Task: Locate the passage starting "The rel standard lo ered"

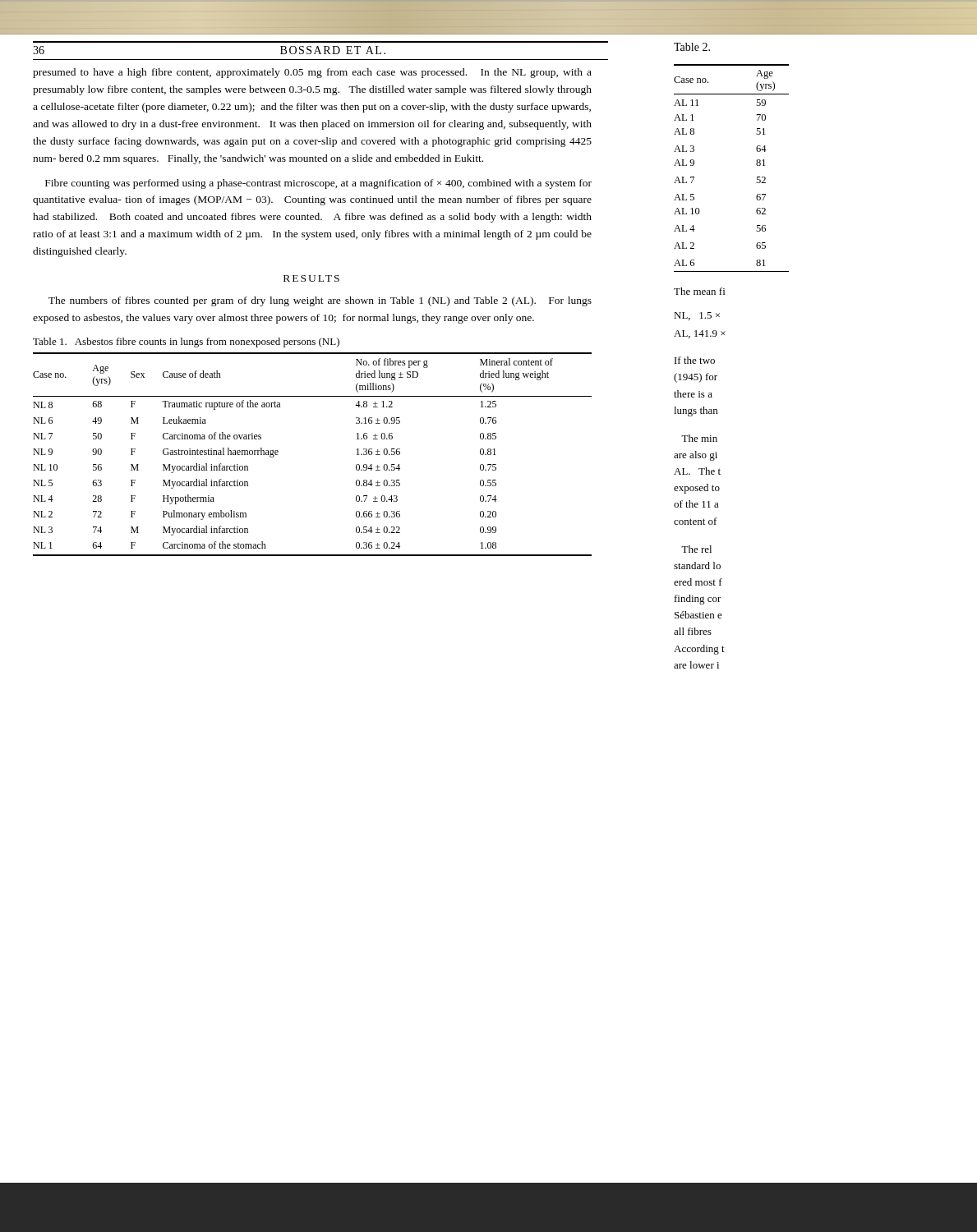Action: [x=699, y=607]
